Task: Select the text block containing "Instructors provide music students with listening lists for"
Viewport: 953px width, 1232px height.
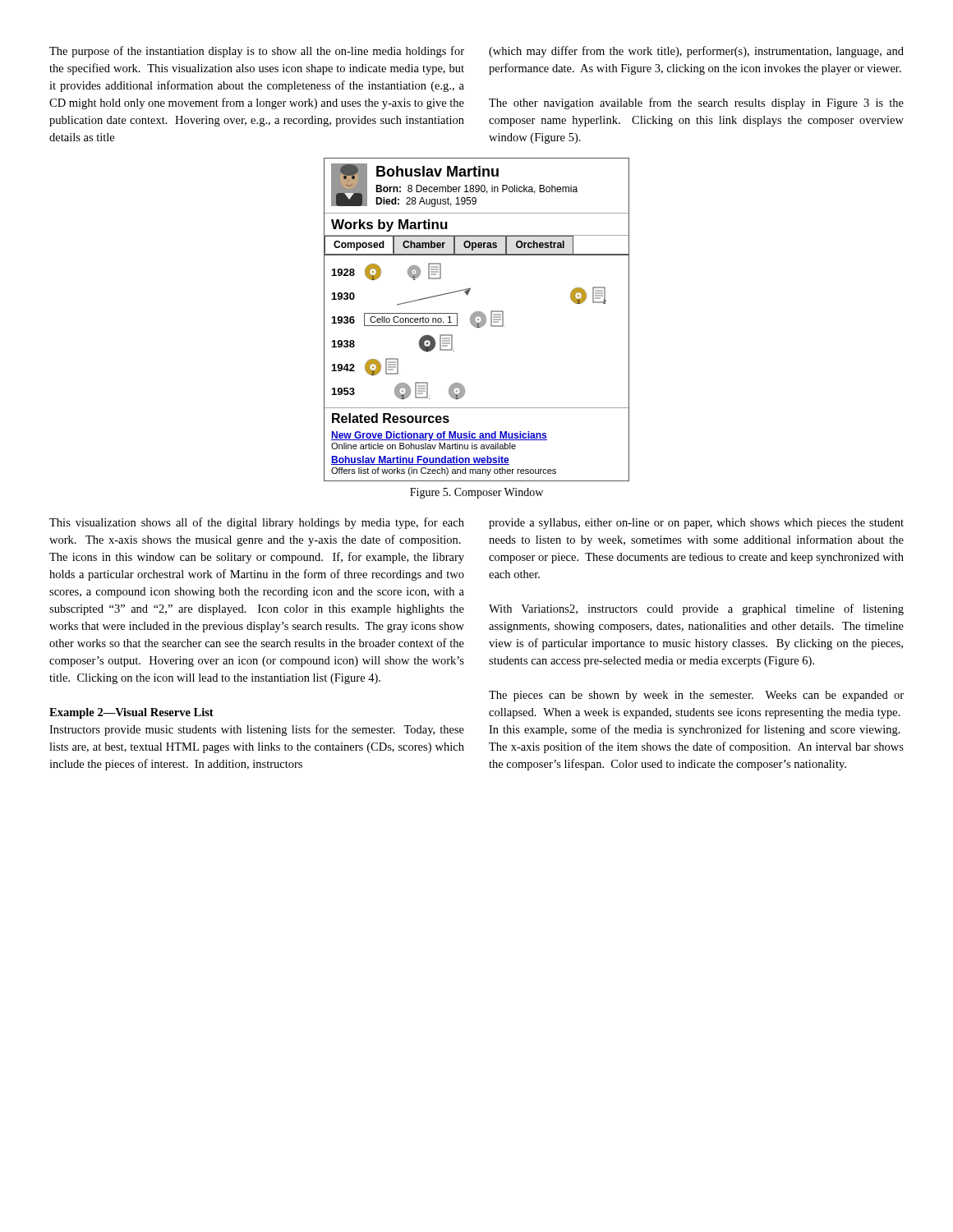Action: (257, 747)
